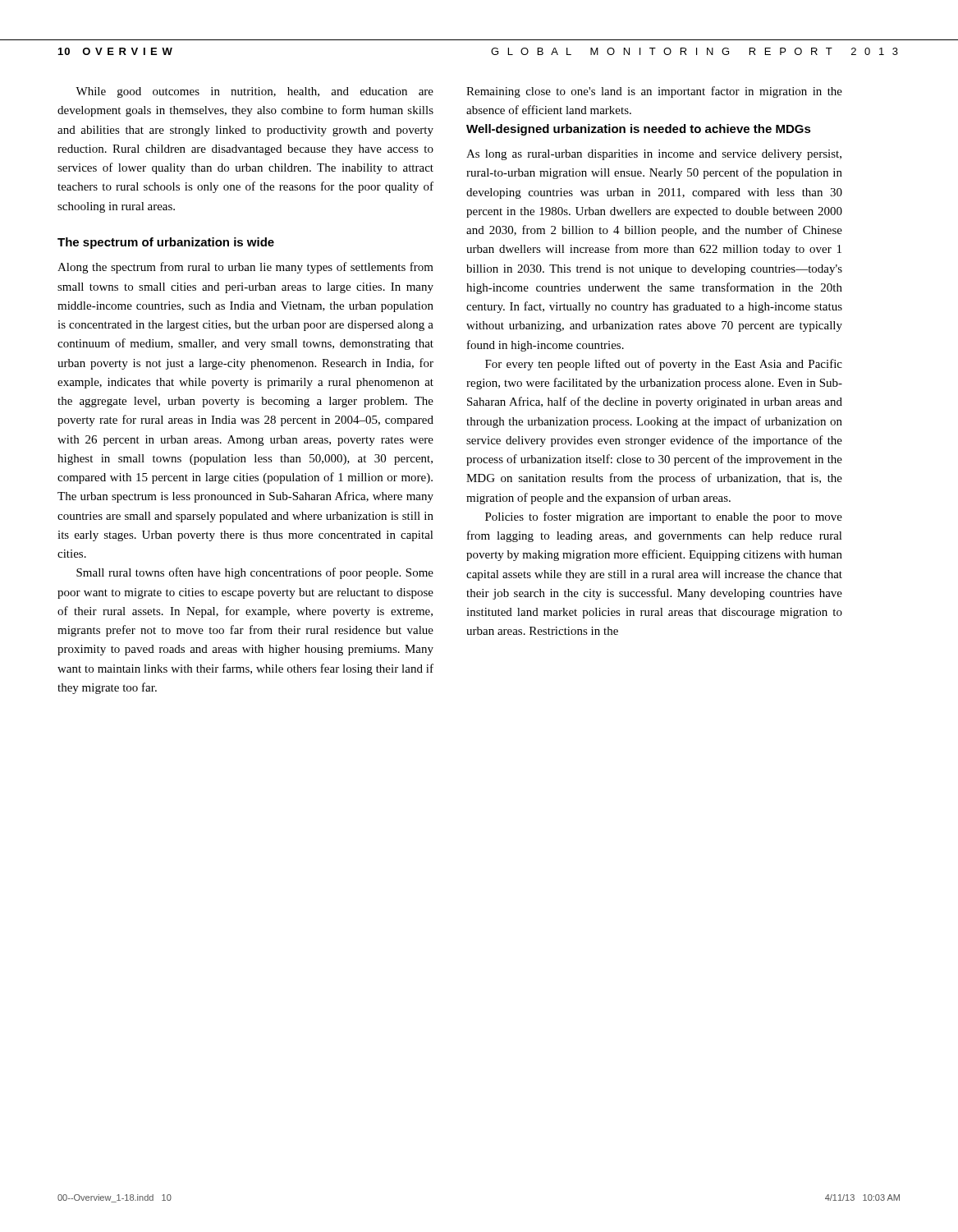
Task: Locate the text starting "Remaining close to"
Action: (x=654, y=101)
